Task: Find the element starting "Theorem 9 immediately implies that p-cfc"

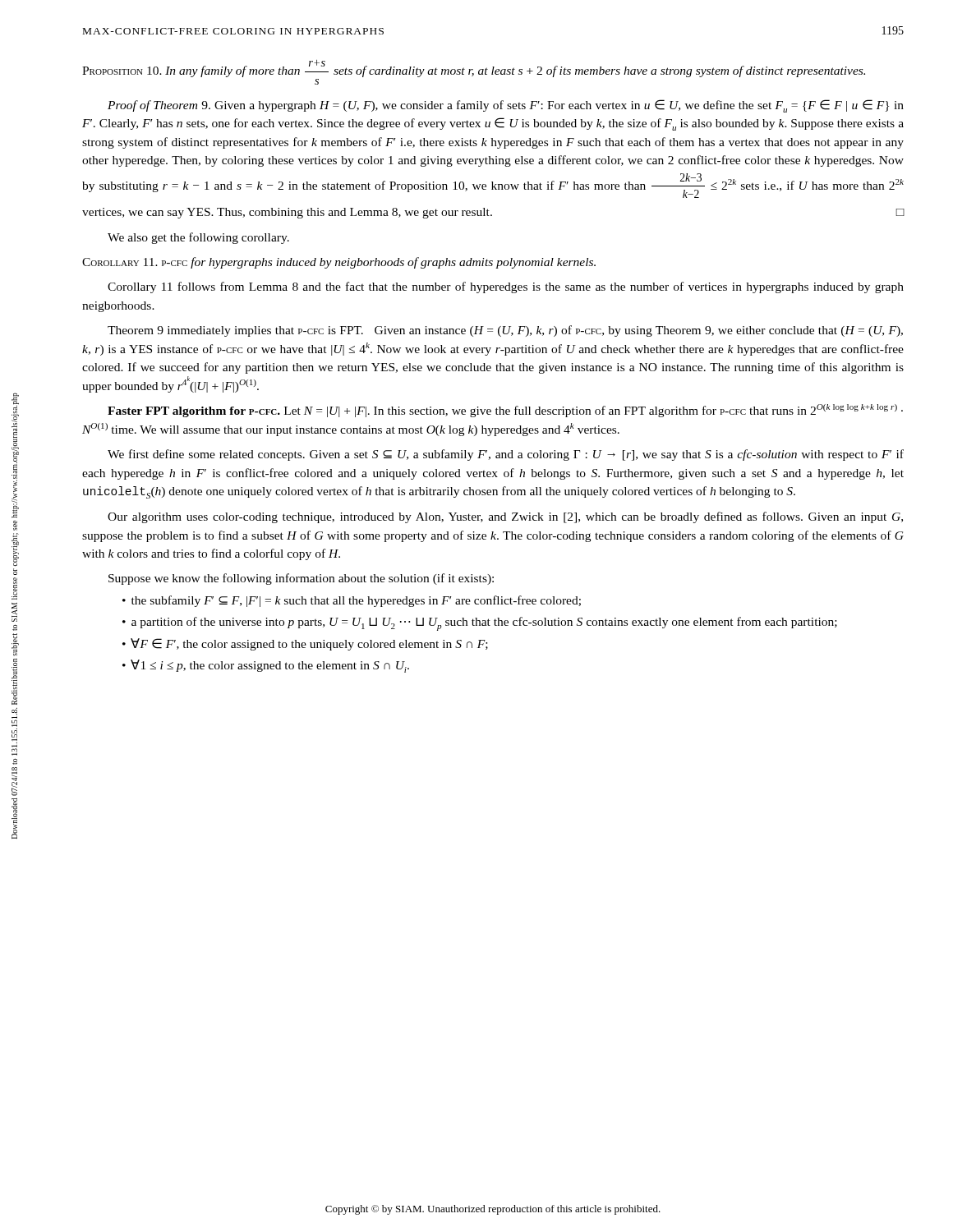Action: coord(493,358)
